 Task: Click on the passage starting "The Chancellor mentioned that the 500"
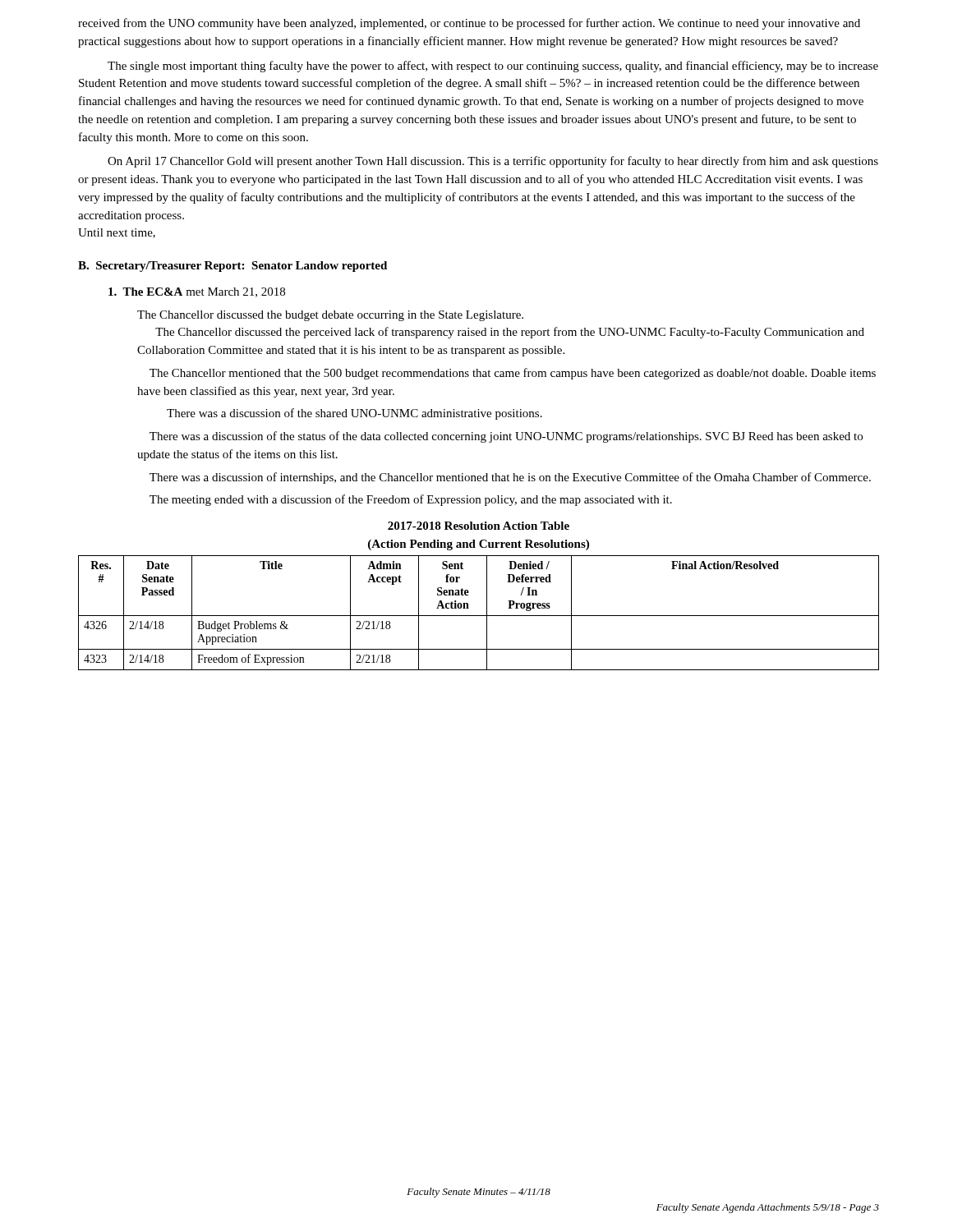508,382
